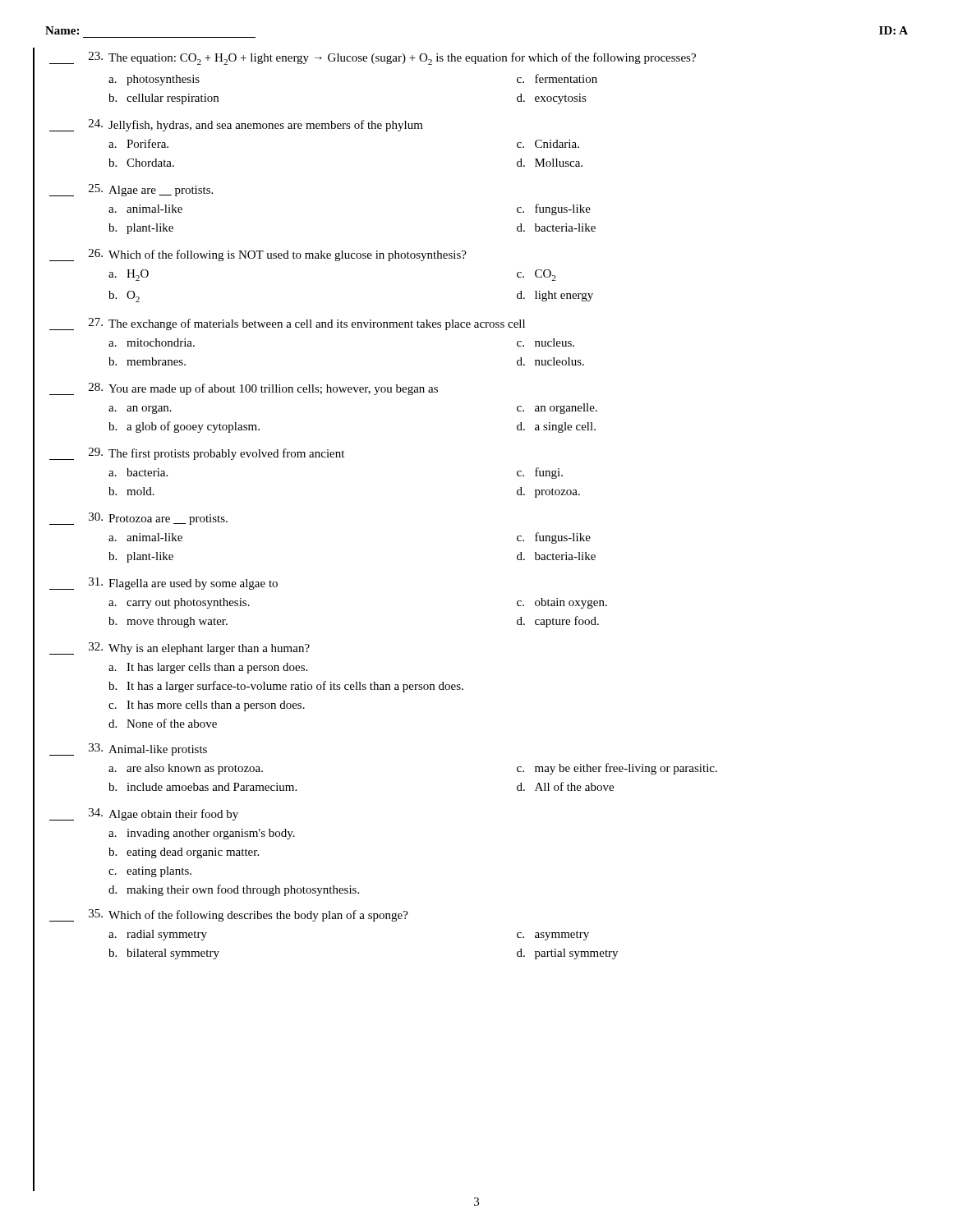Image resolution: width=953 pixels, height=1232 pixels.
Task: Find the list item containing "28. You are made up of about"
Action: 244,389
